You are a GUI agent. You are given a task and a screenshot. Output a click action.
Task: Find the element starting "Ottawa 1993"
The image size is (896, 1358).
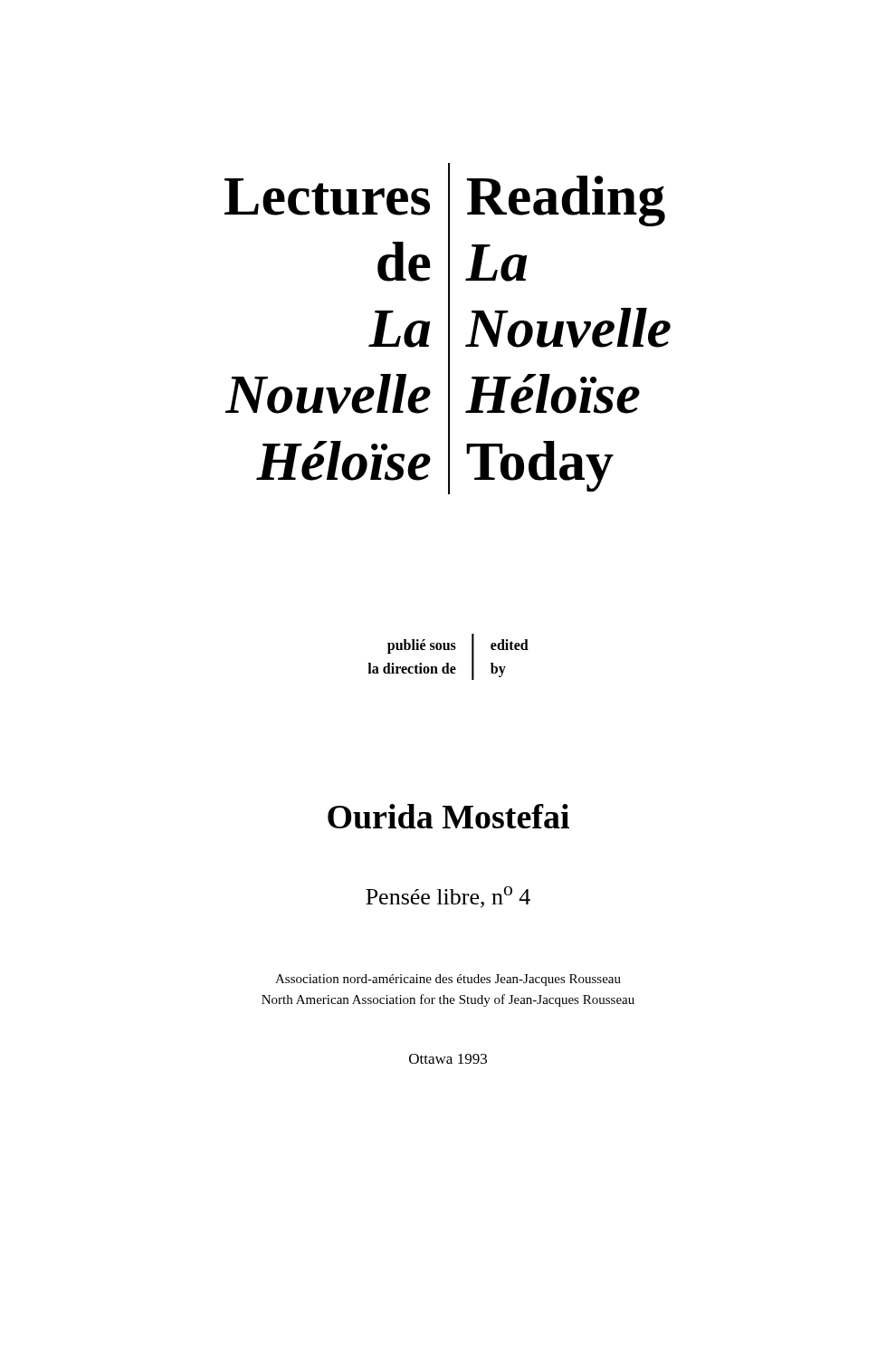click(x=448, y=1059)
